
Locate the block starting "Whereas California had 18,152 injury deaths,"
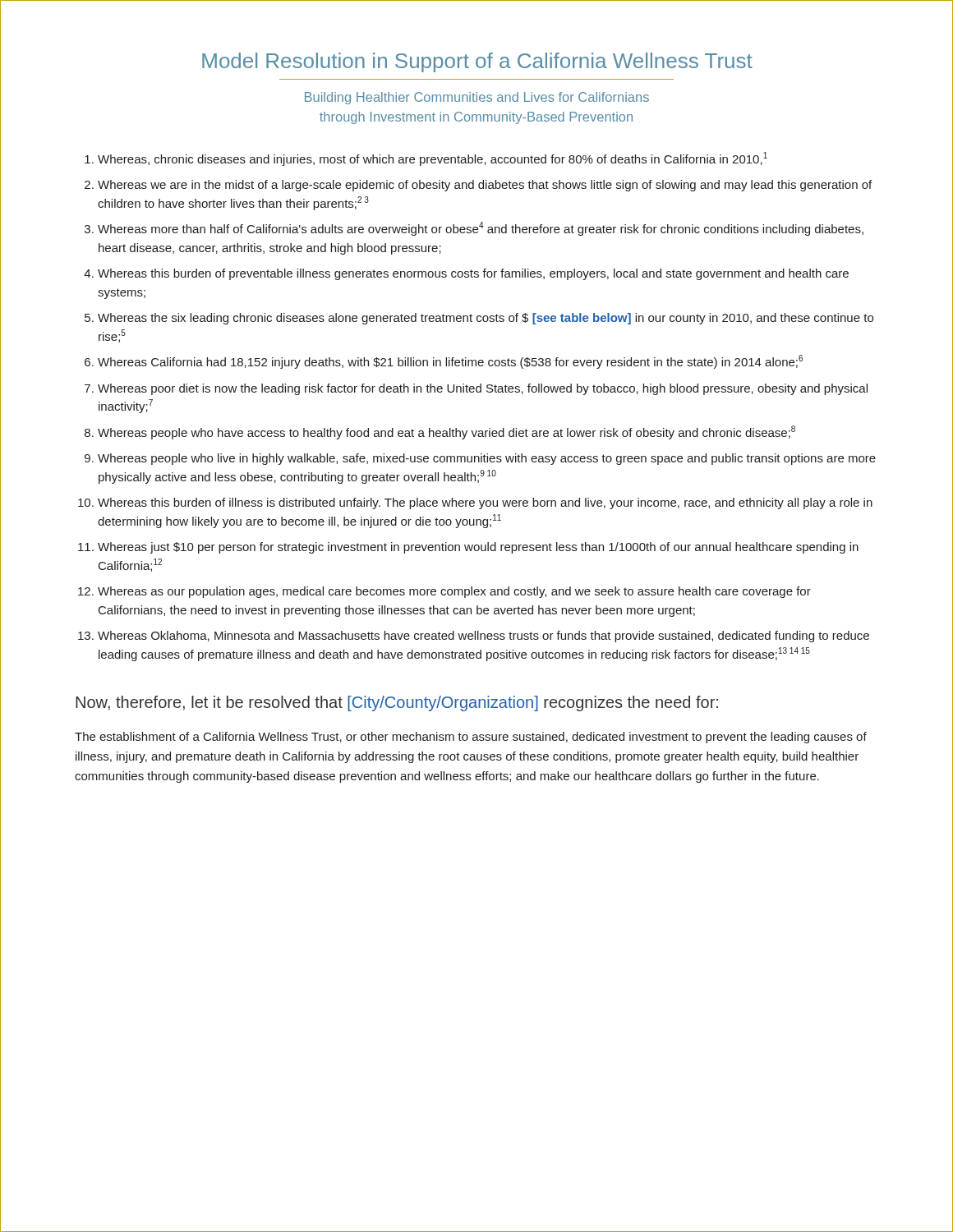[450, 362]
